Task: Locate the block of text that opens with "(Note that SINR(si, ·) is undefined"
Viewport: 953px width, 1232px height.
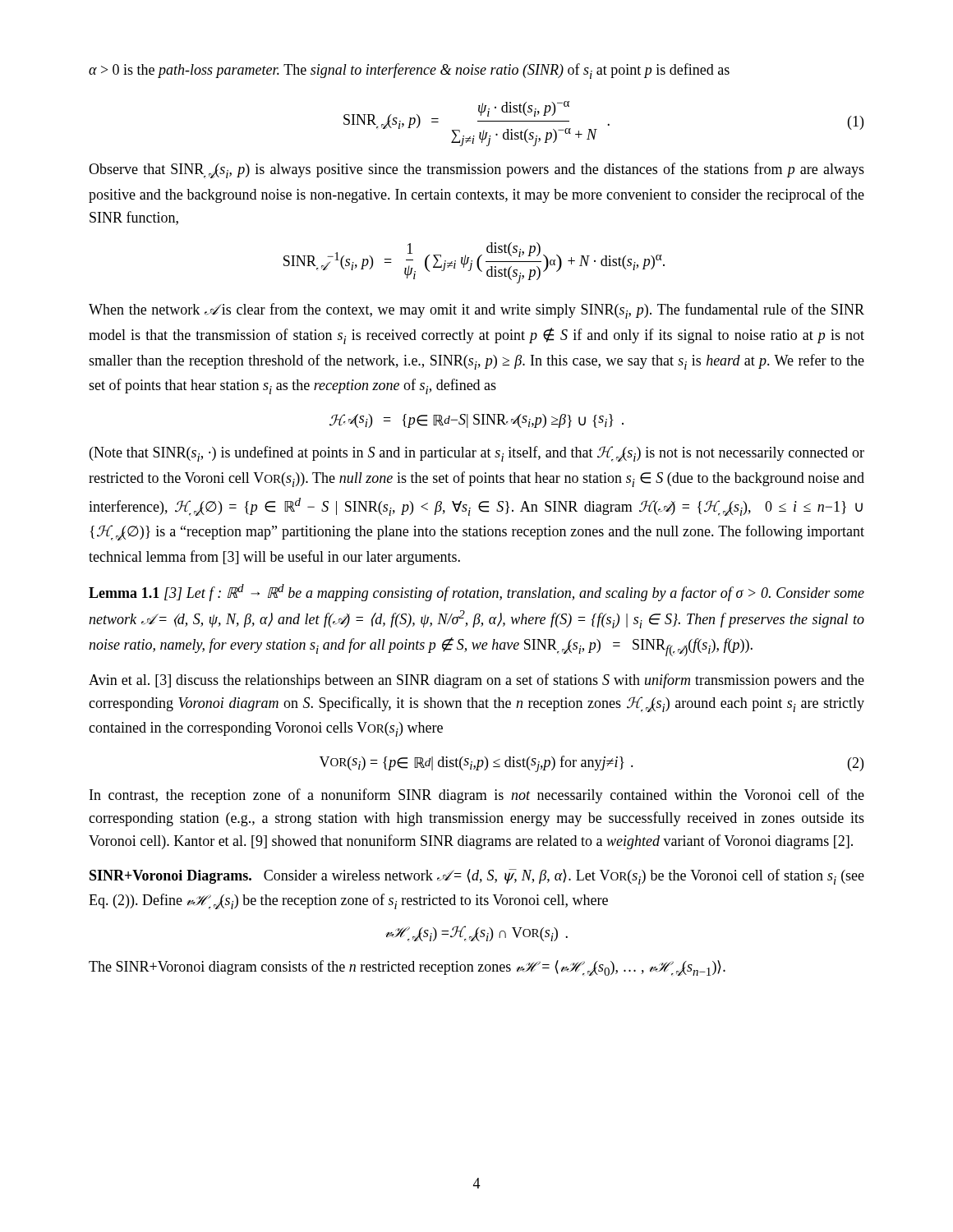Action: click(x=476, y=505)
